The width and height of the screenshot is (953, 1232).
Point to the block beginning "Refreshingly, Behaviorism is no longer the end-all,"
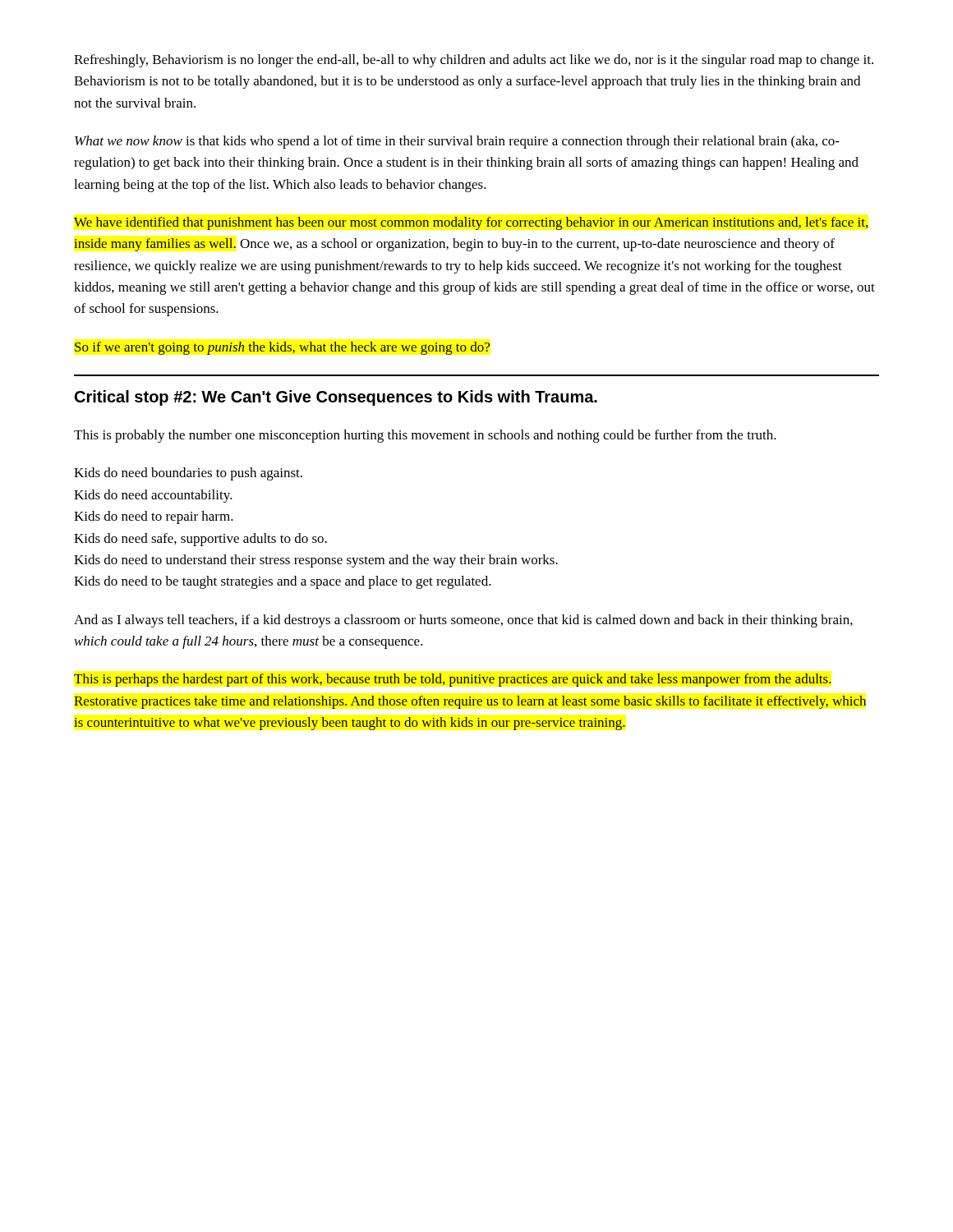click(x=474, y=81)
